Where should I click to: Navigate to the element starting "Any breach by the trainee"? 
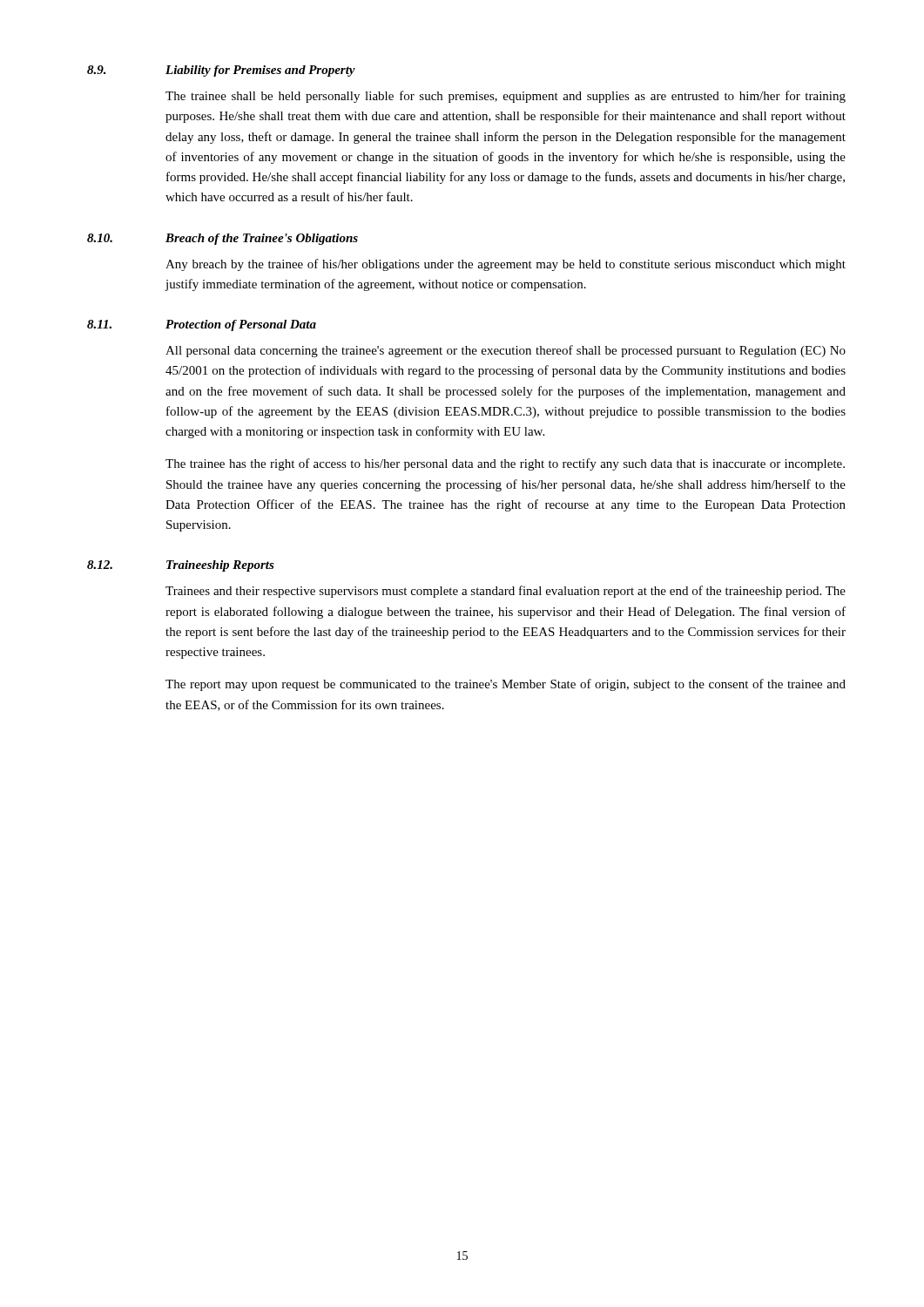(x=506, y=274)
